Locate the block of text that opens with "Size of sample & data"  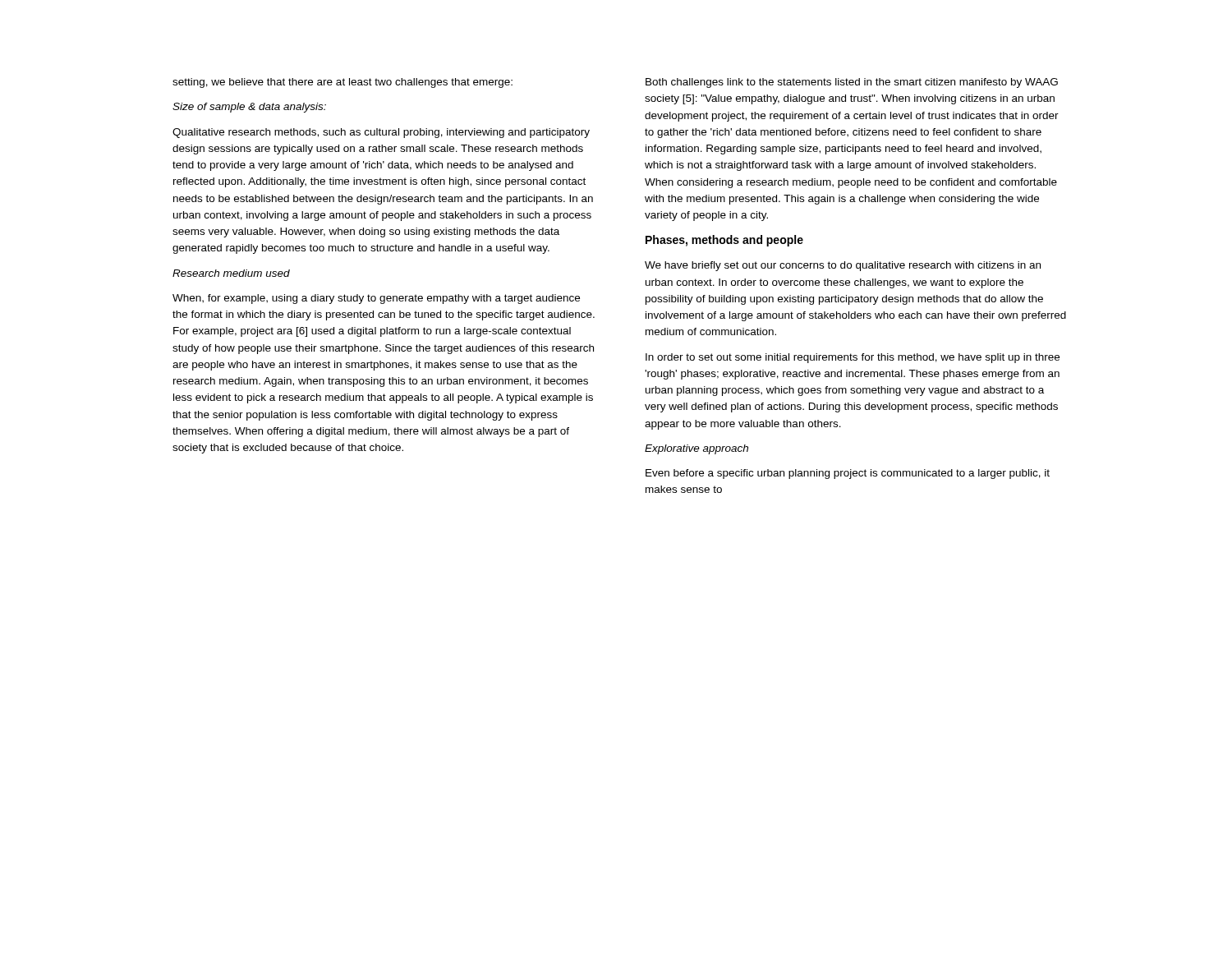tap(249, 108)
